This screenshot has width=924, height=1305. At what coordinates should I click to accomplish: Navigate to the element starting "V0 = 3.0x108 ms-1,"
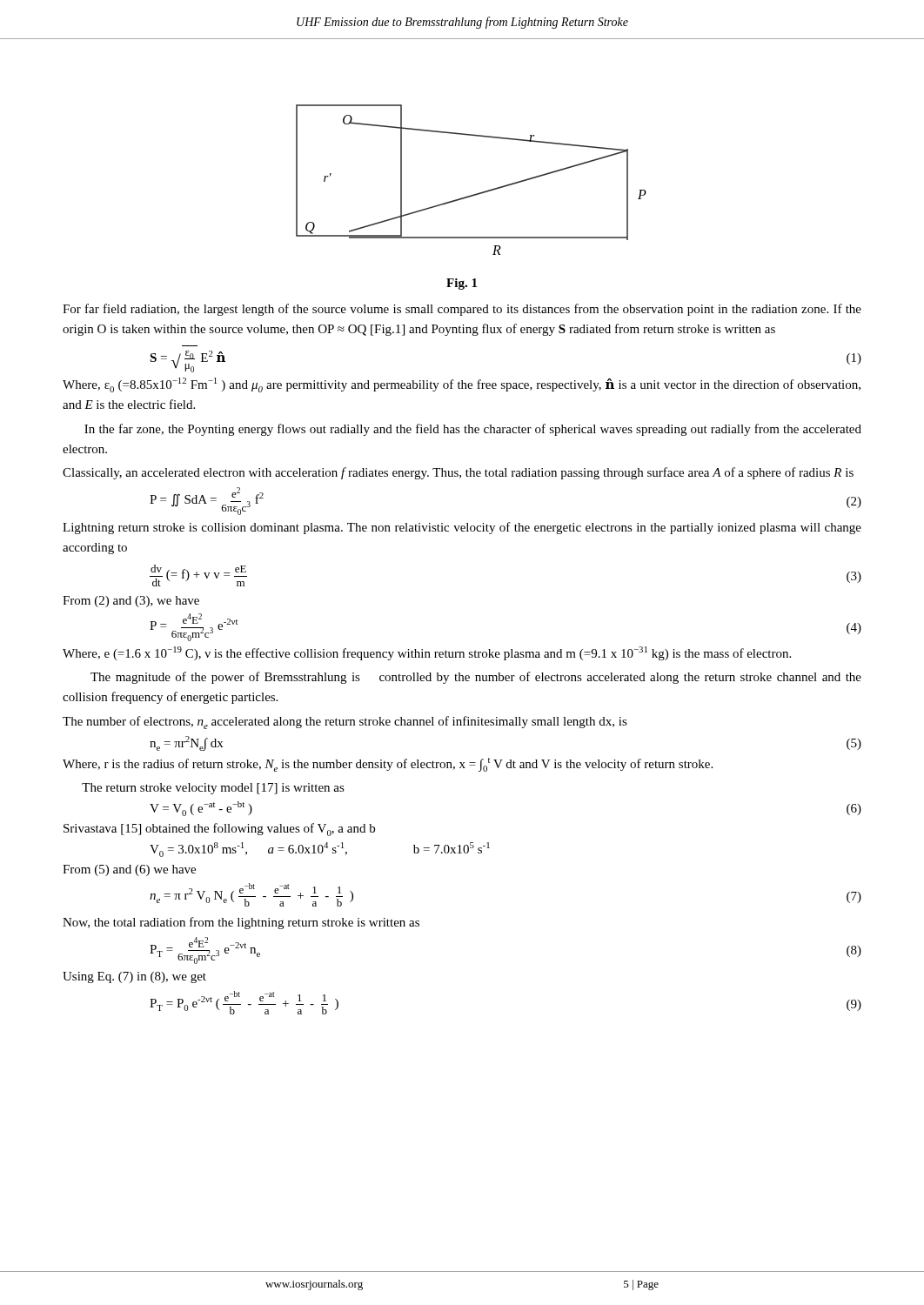click(320, 850)
